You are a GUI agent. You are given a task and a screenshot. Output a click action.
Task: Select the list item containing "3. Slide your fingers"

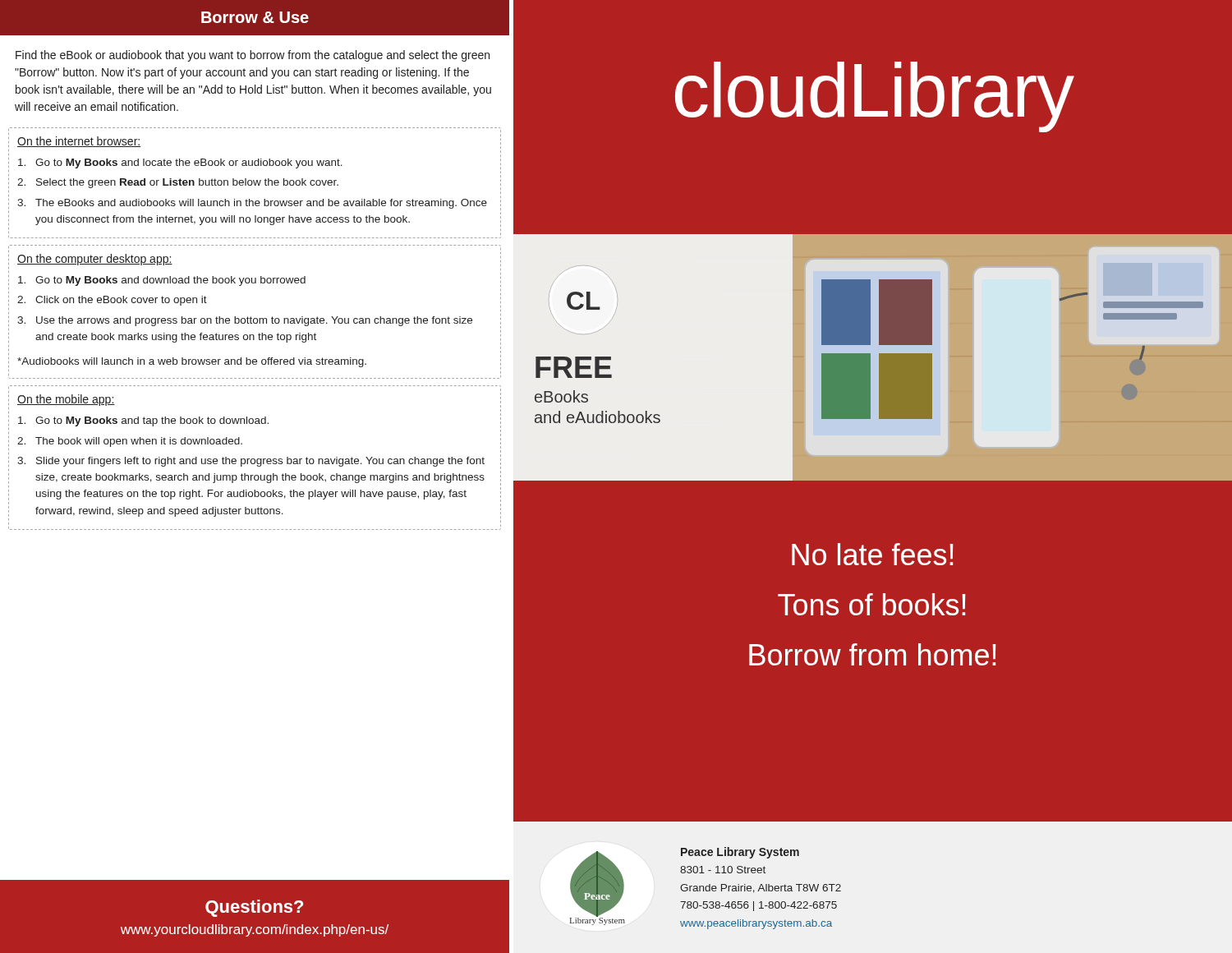tap(255, 486)
